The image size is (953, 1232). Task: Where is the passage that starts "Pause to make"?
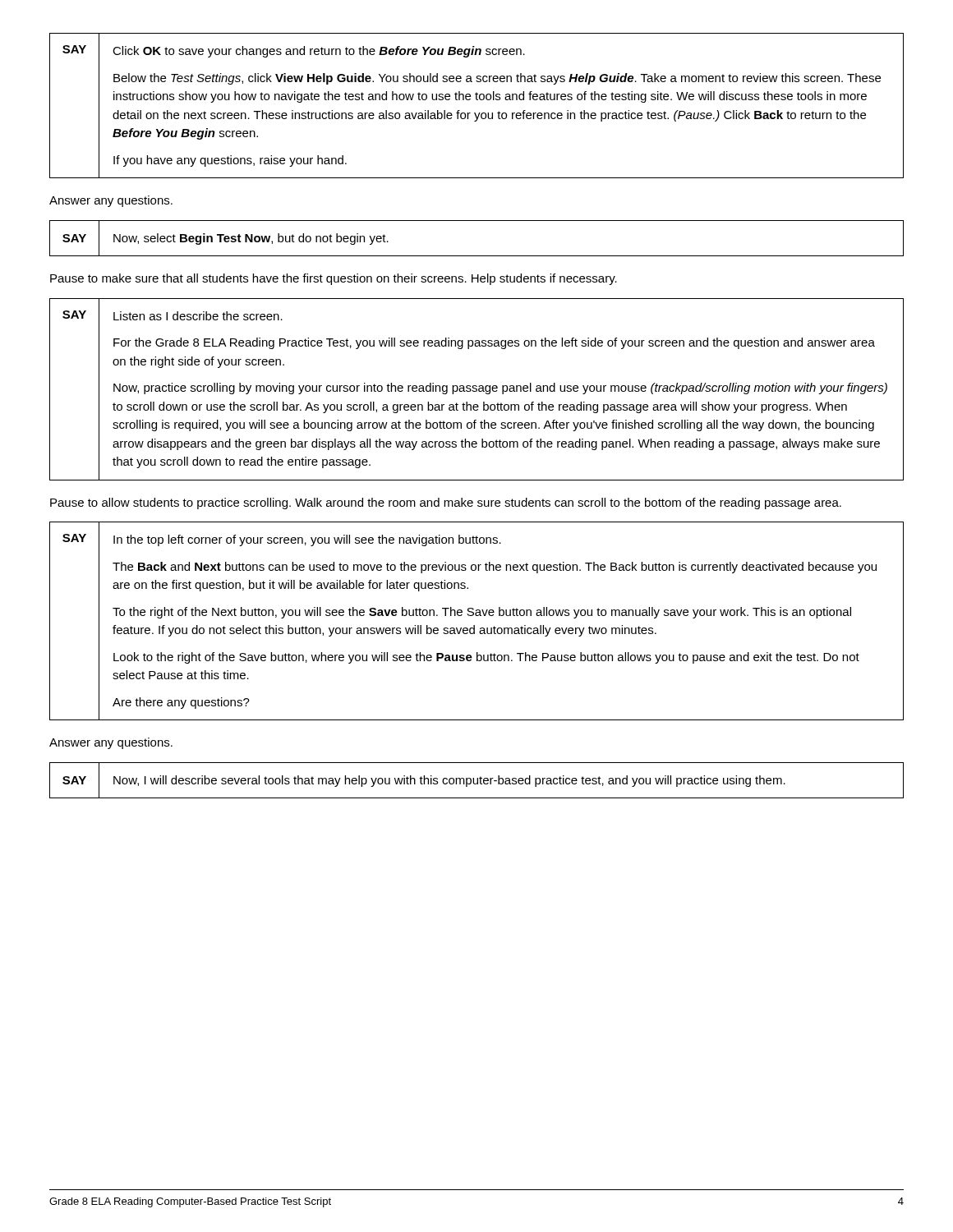[x=333, y=278]
